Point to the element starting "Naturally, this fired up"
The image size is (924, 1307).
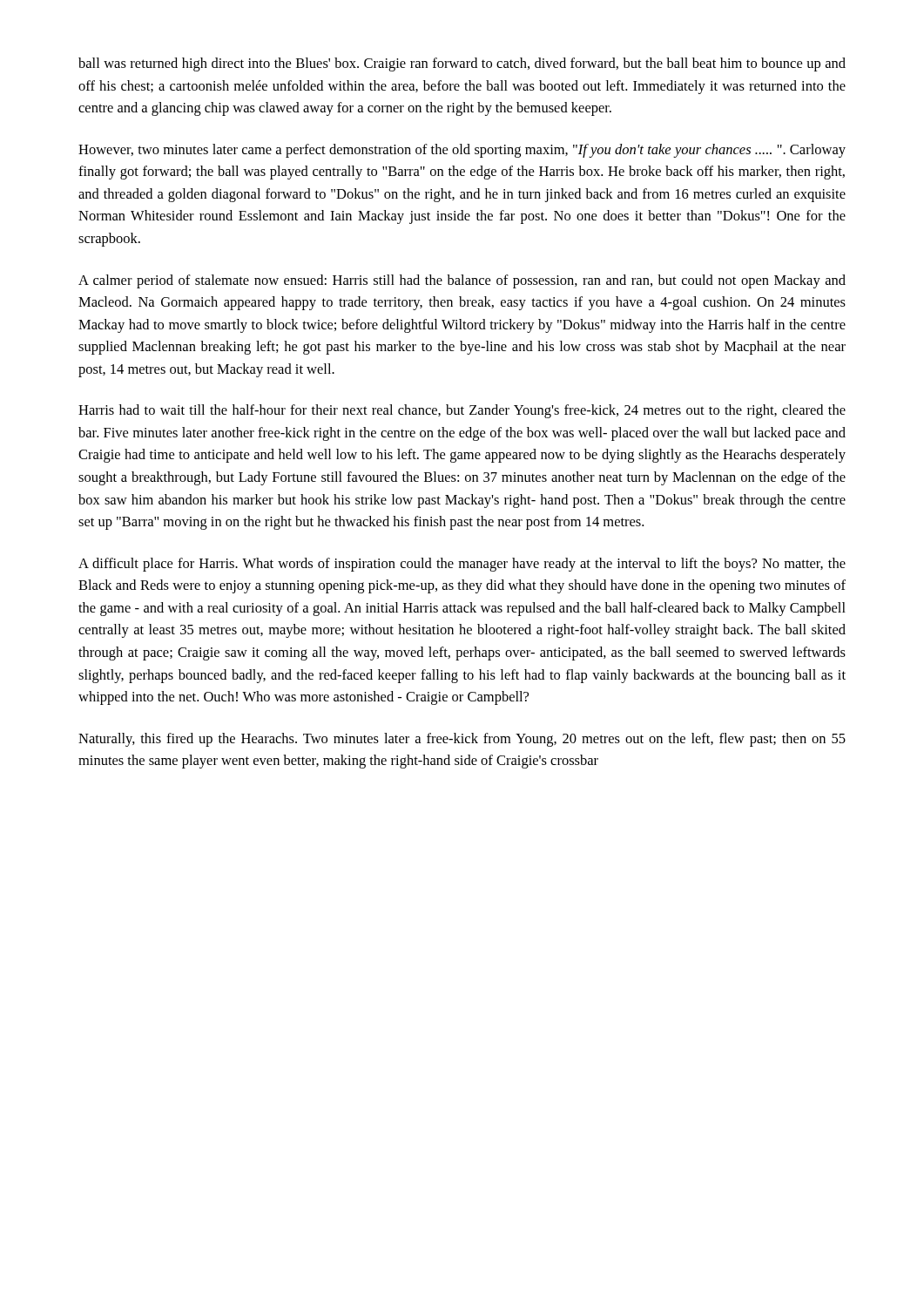(462, 749)
